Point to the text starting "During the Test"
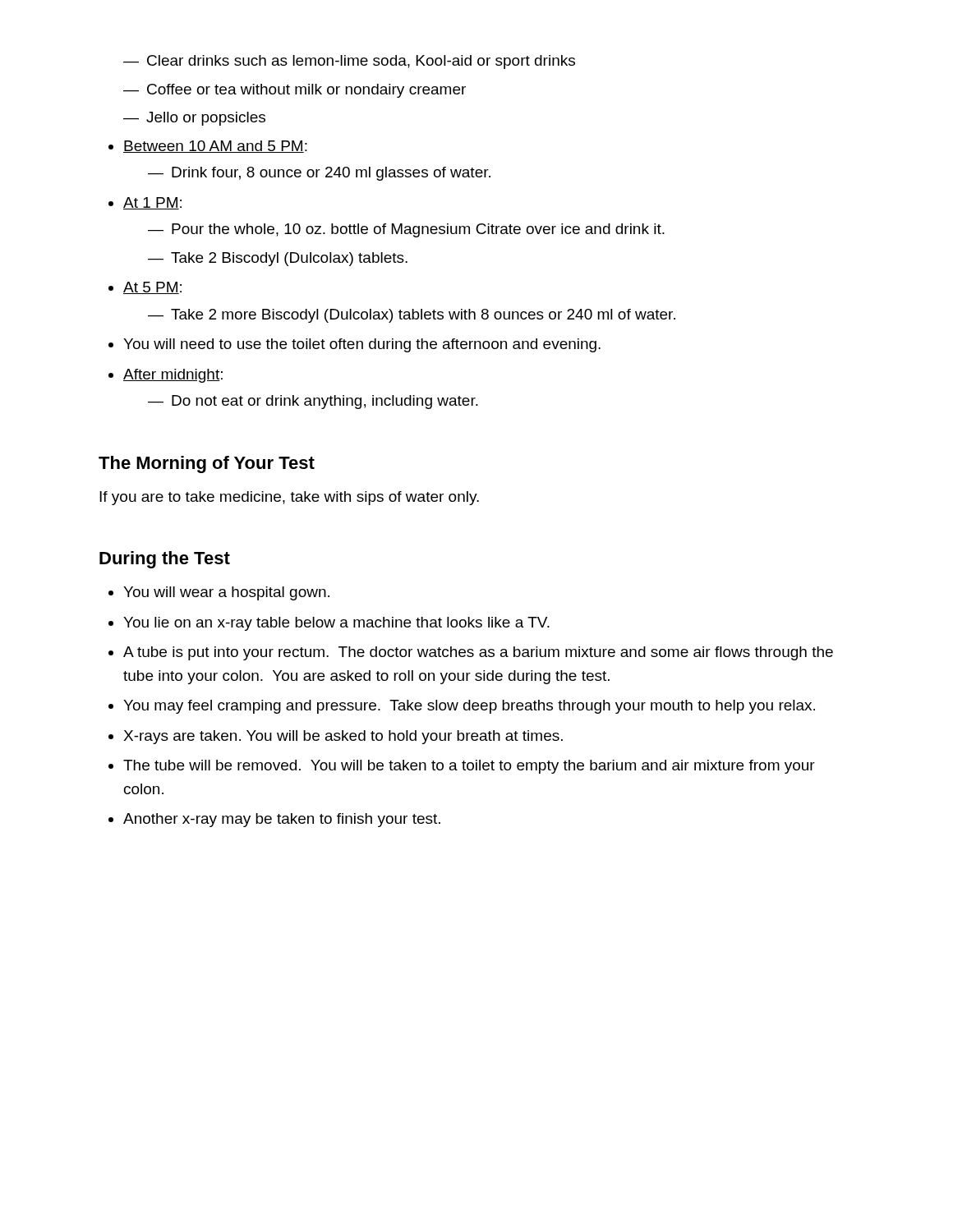953x1232 pixels. click(164, 558)
